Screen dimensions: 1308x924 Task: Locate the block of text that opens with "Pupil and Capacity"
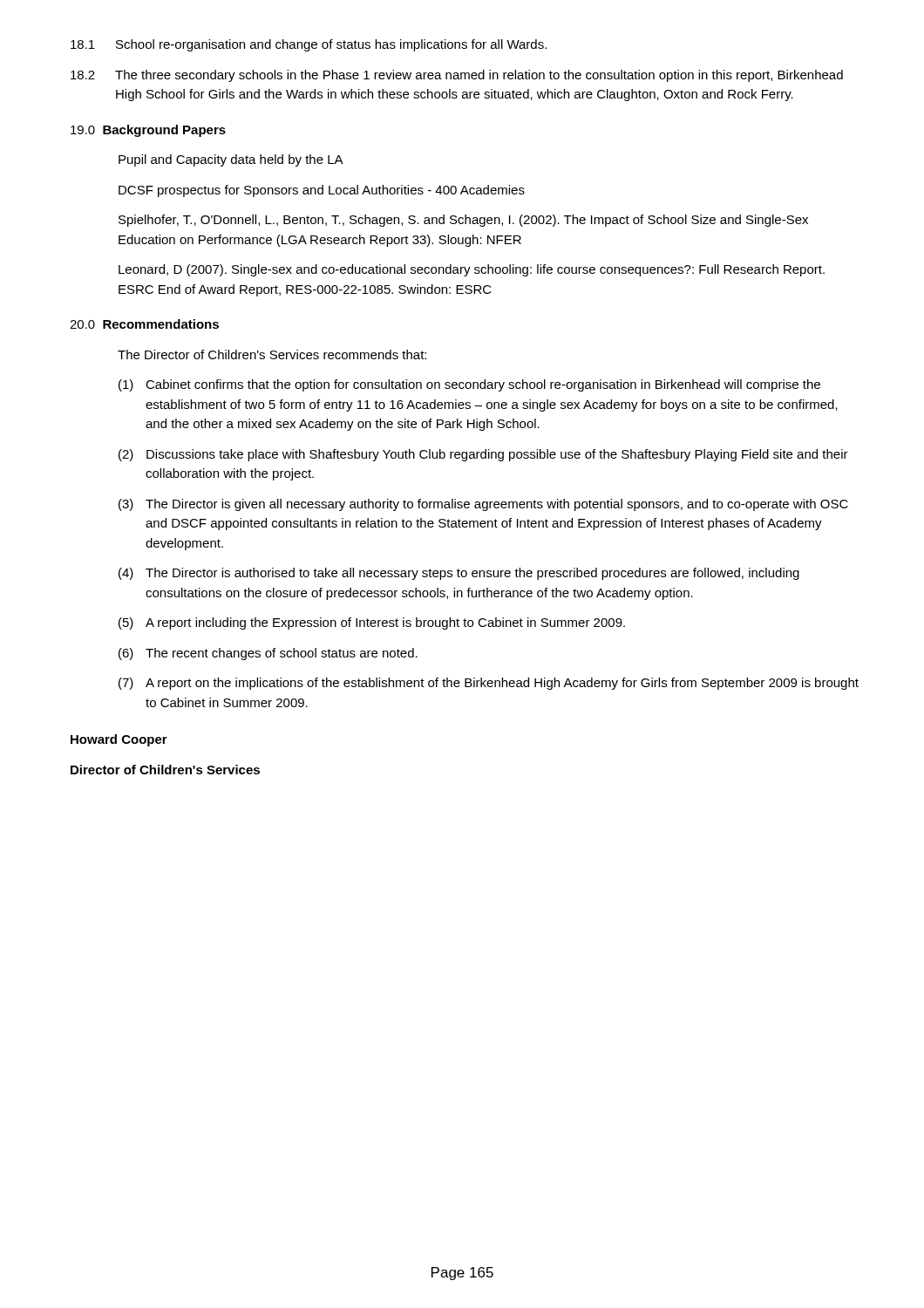click(230, 159)
